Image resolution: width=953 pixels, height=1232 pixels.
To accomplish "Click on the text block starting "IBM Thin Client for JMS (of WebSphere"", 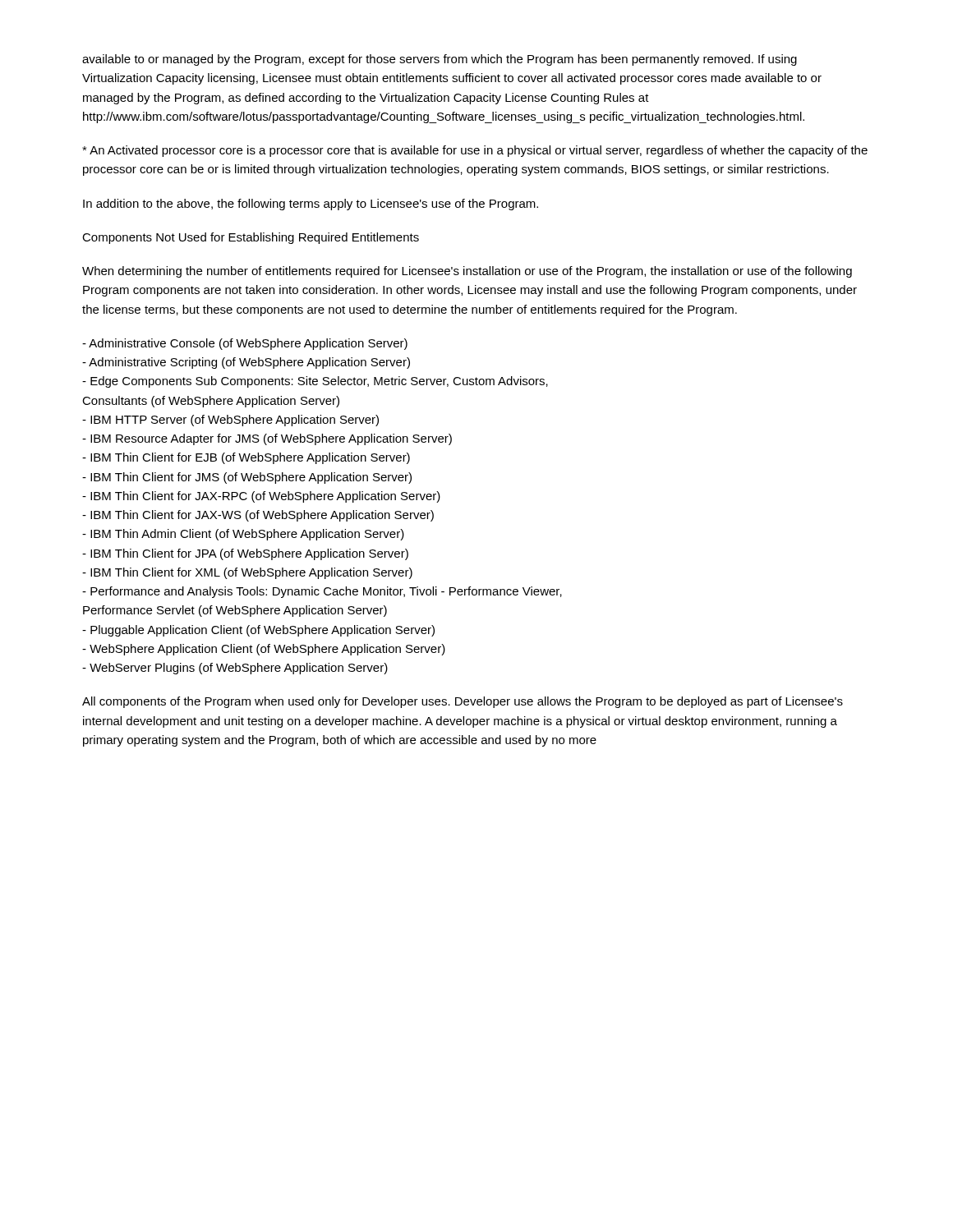I will point(247,476).
